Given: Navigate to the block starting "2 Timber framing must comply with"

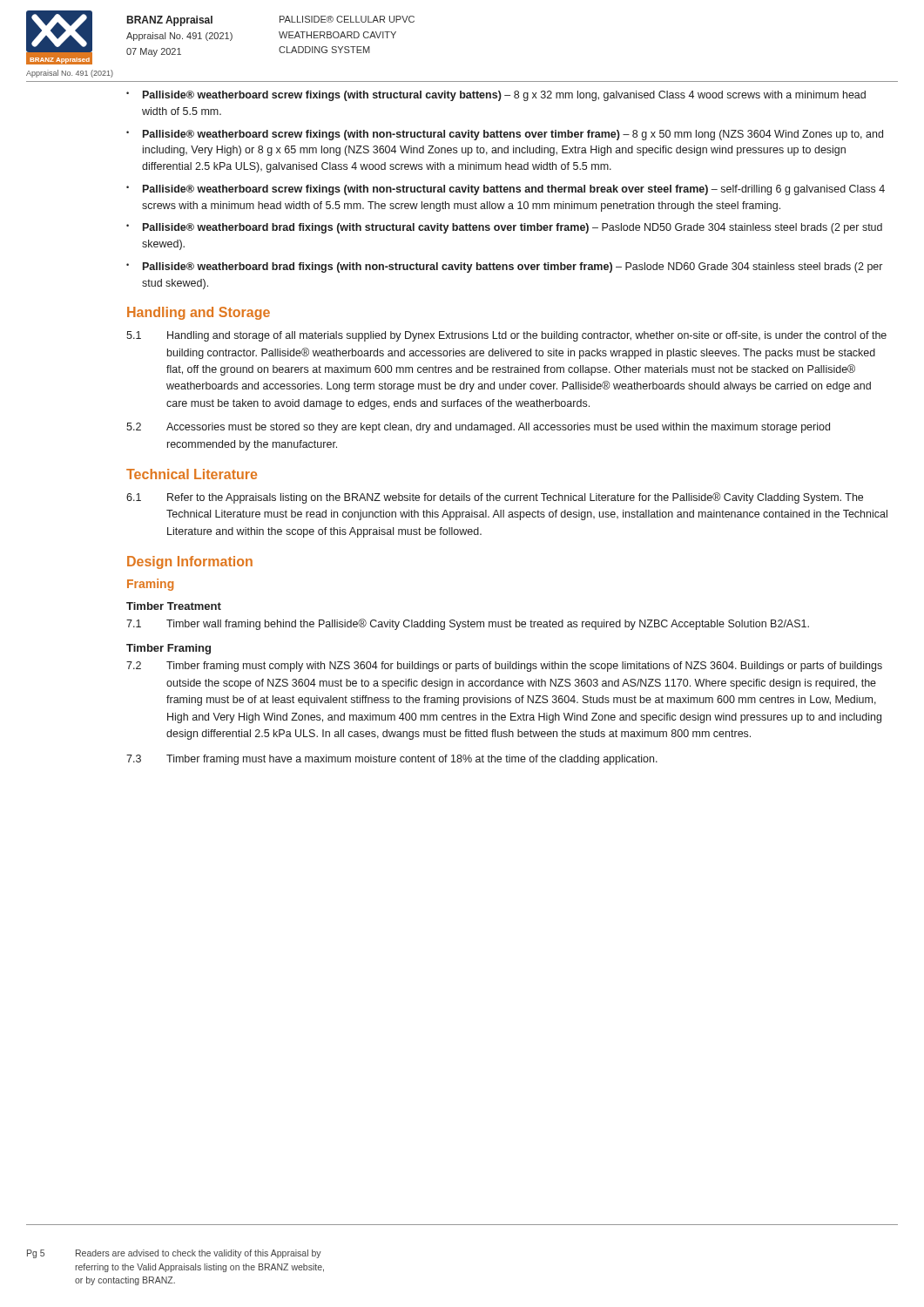Looking at the screenshot, I should coord(509,700).
